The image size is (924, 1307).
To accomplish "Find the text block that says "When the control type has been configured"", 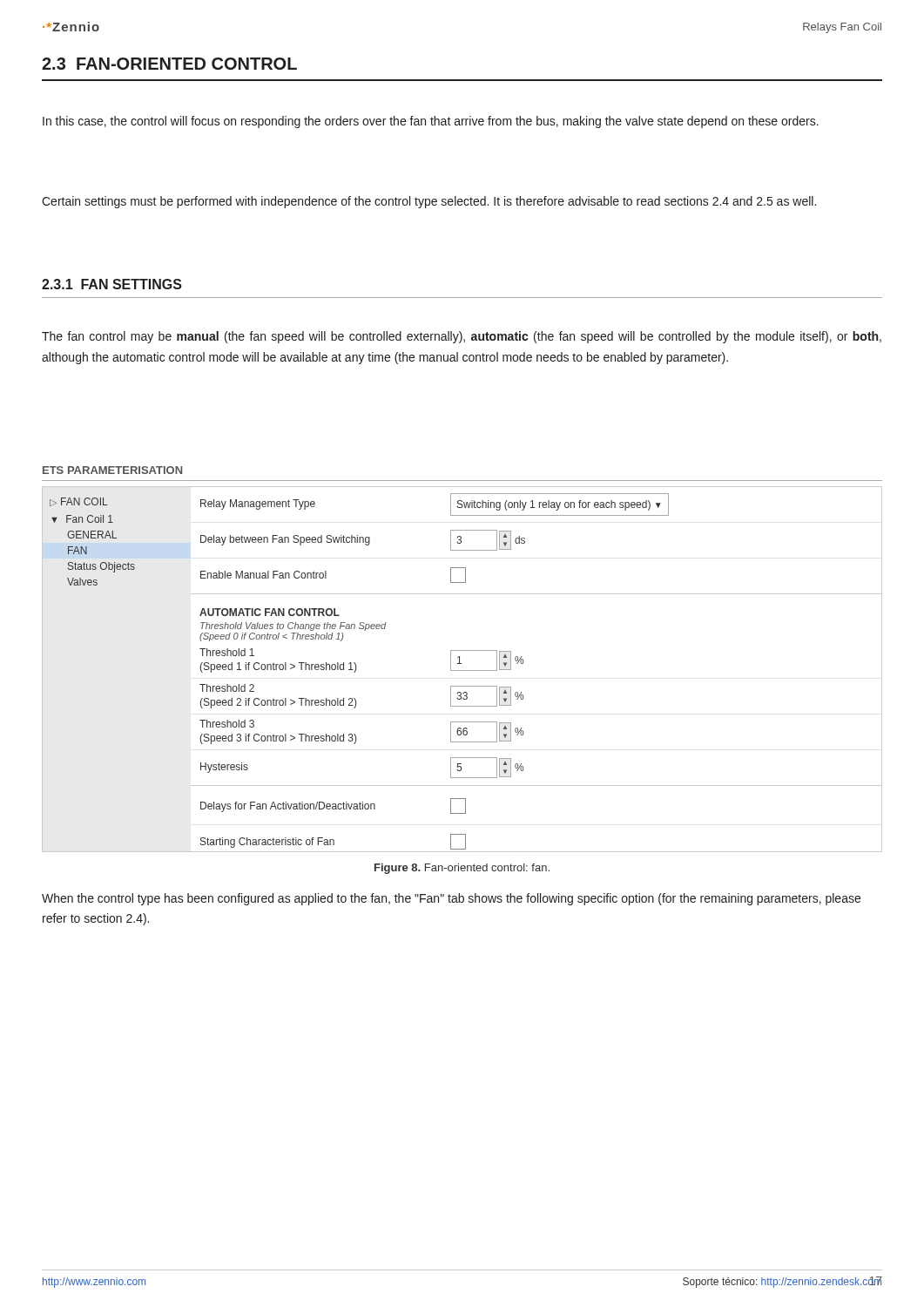I will pyautogui.click(x=451, y=908).
